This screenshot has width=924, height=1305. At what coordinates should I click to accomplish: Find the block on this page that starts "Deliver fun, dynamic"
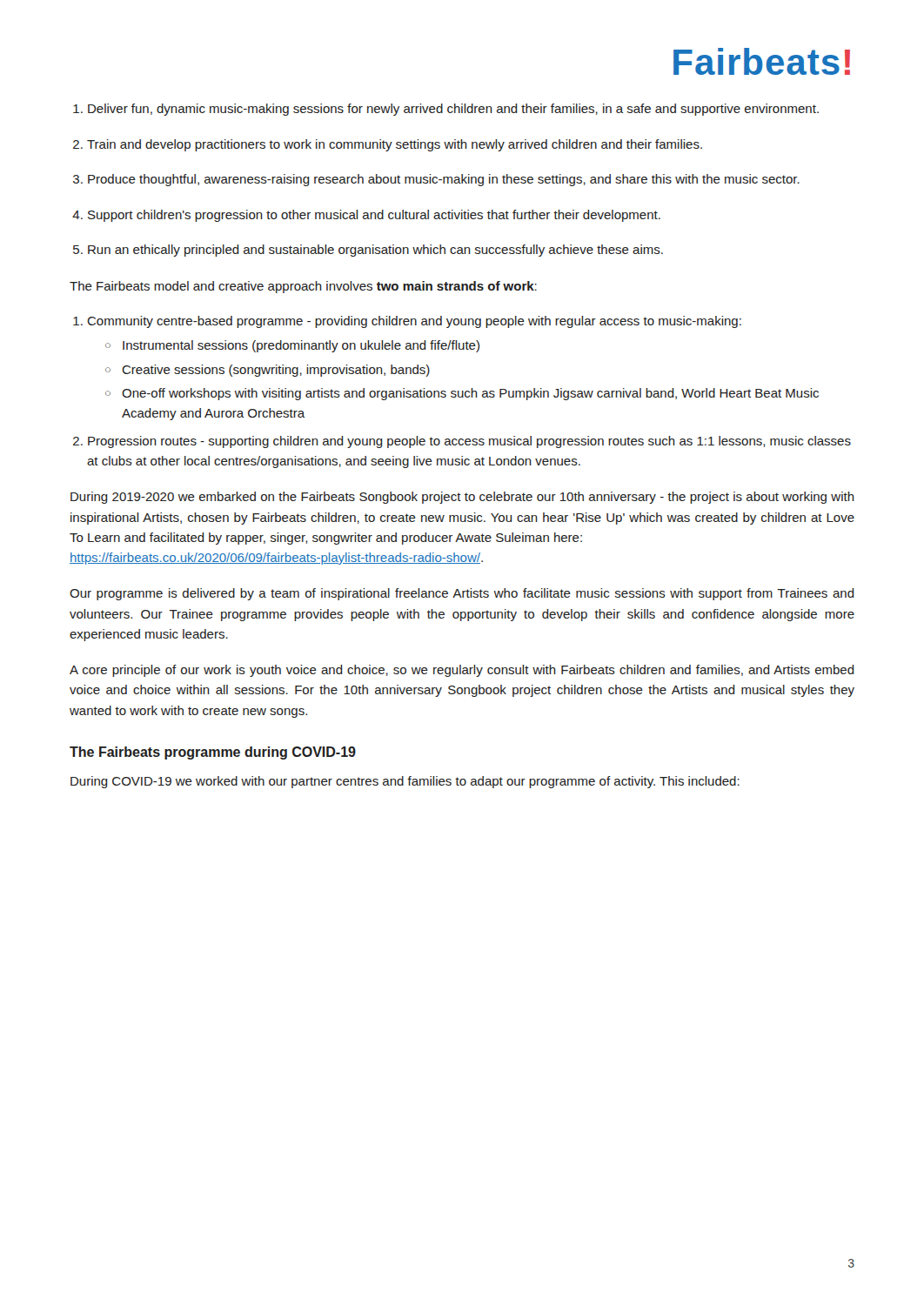471,109
